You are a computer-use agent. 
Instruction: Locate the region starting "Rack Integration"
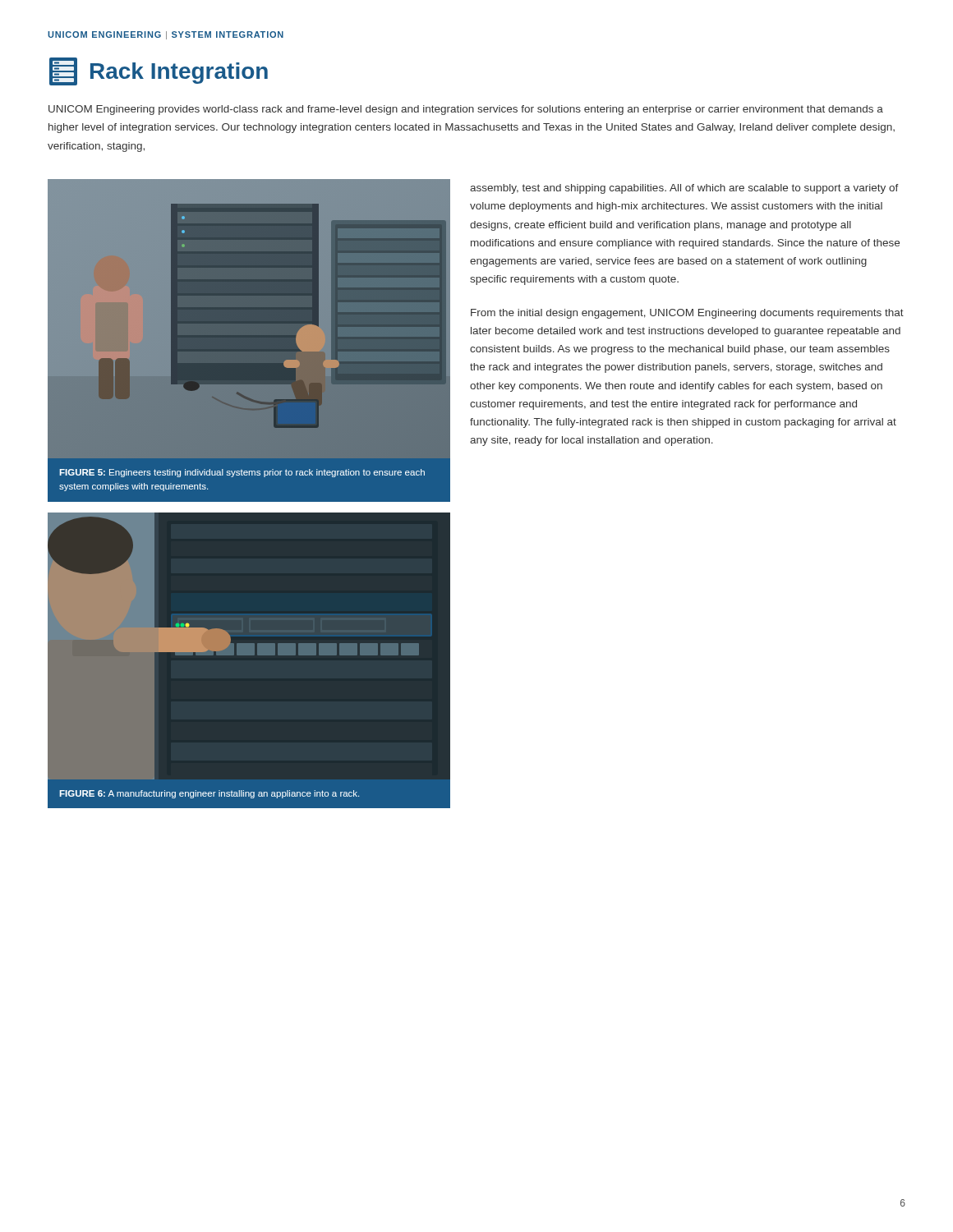(x=158, y=71)
